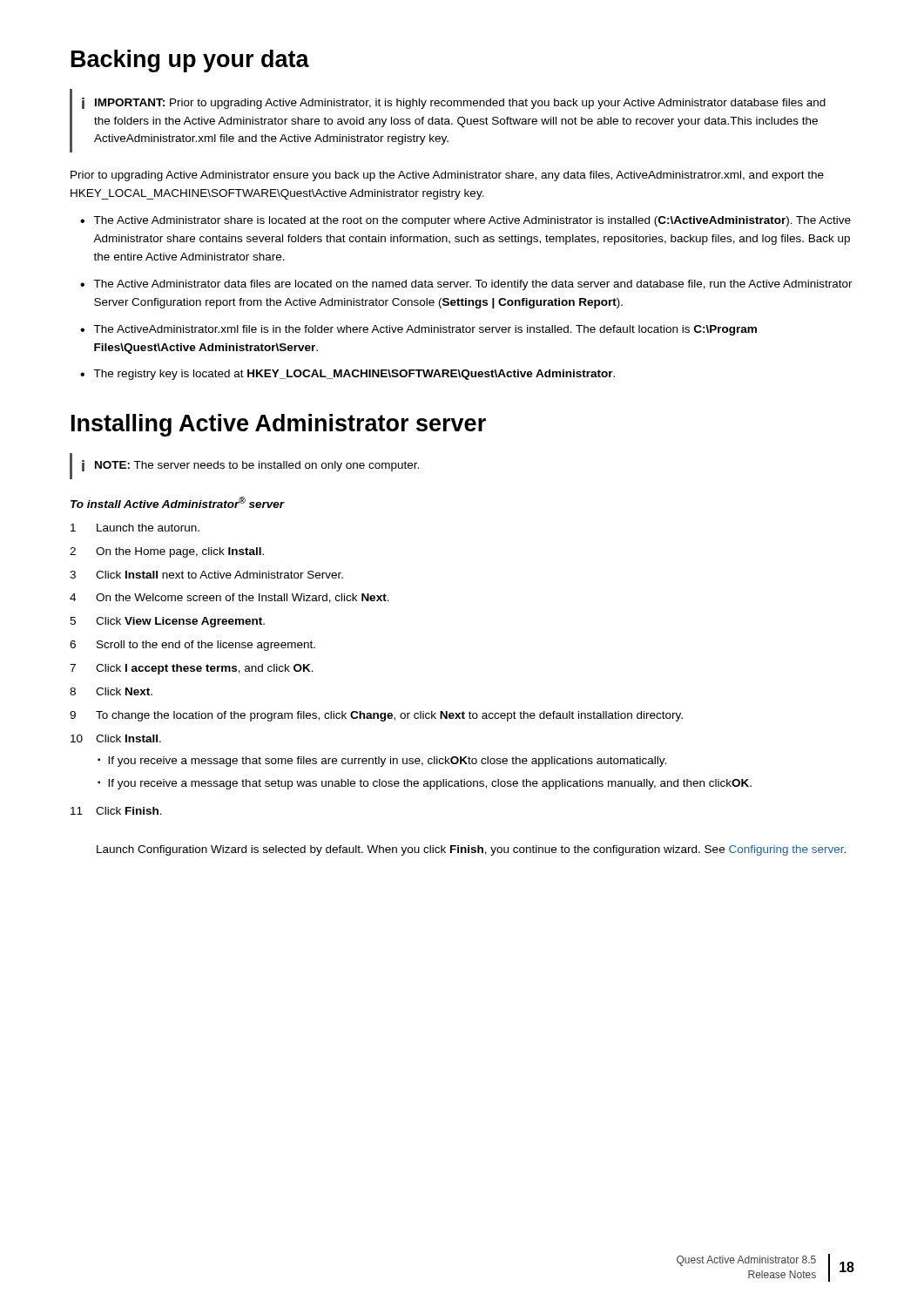Image resolution: width=924 pixels, height=1307 pixels.
Task: Select the list item containing "1 Launch the autorun."
Action: click(x=135, y=528)
